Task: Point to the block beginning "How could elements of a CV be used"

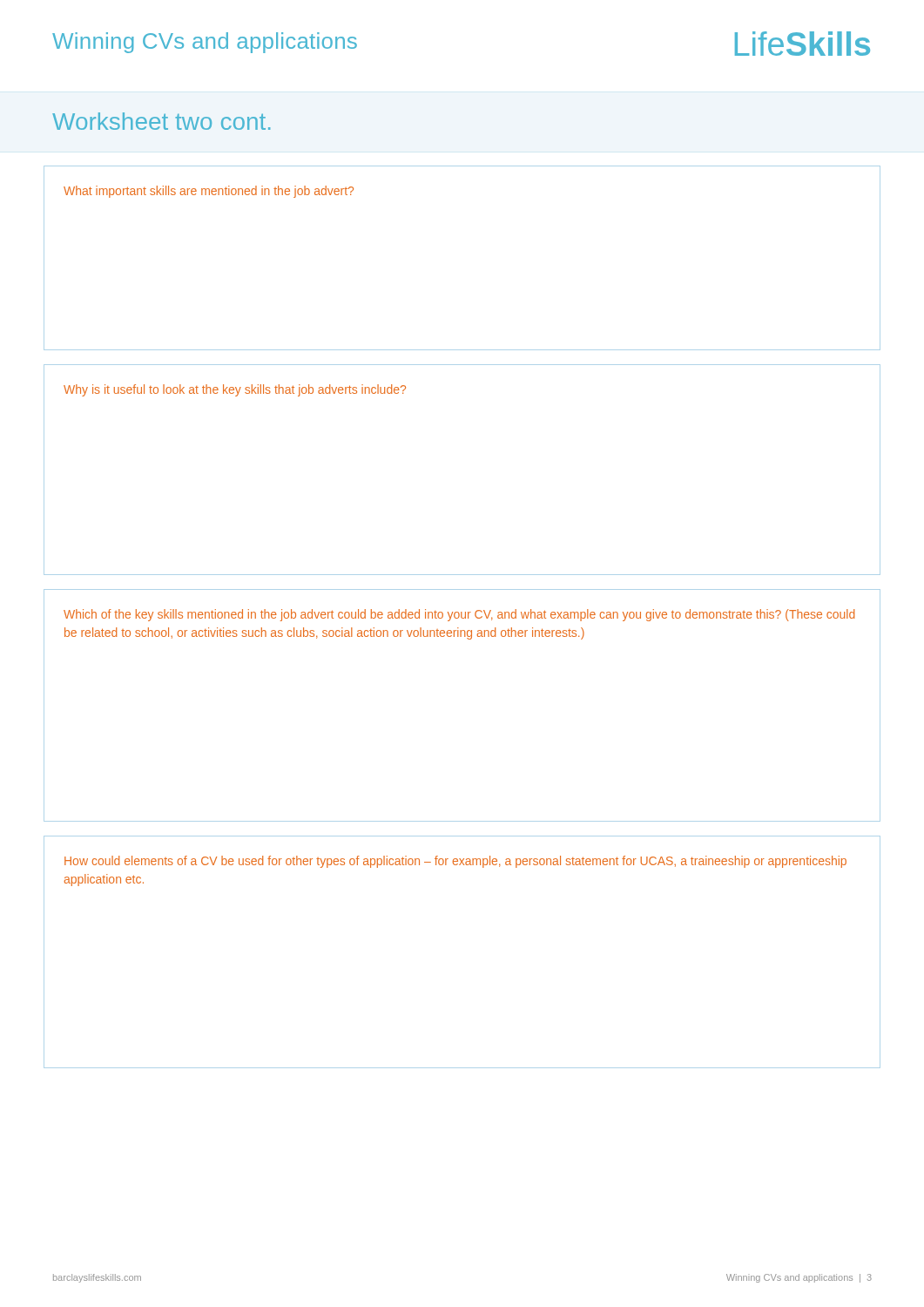Action: pos(462,870)
